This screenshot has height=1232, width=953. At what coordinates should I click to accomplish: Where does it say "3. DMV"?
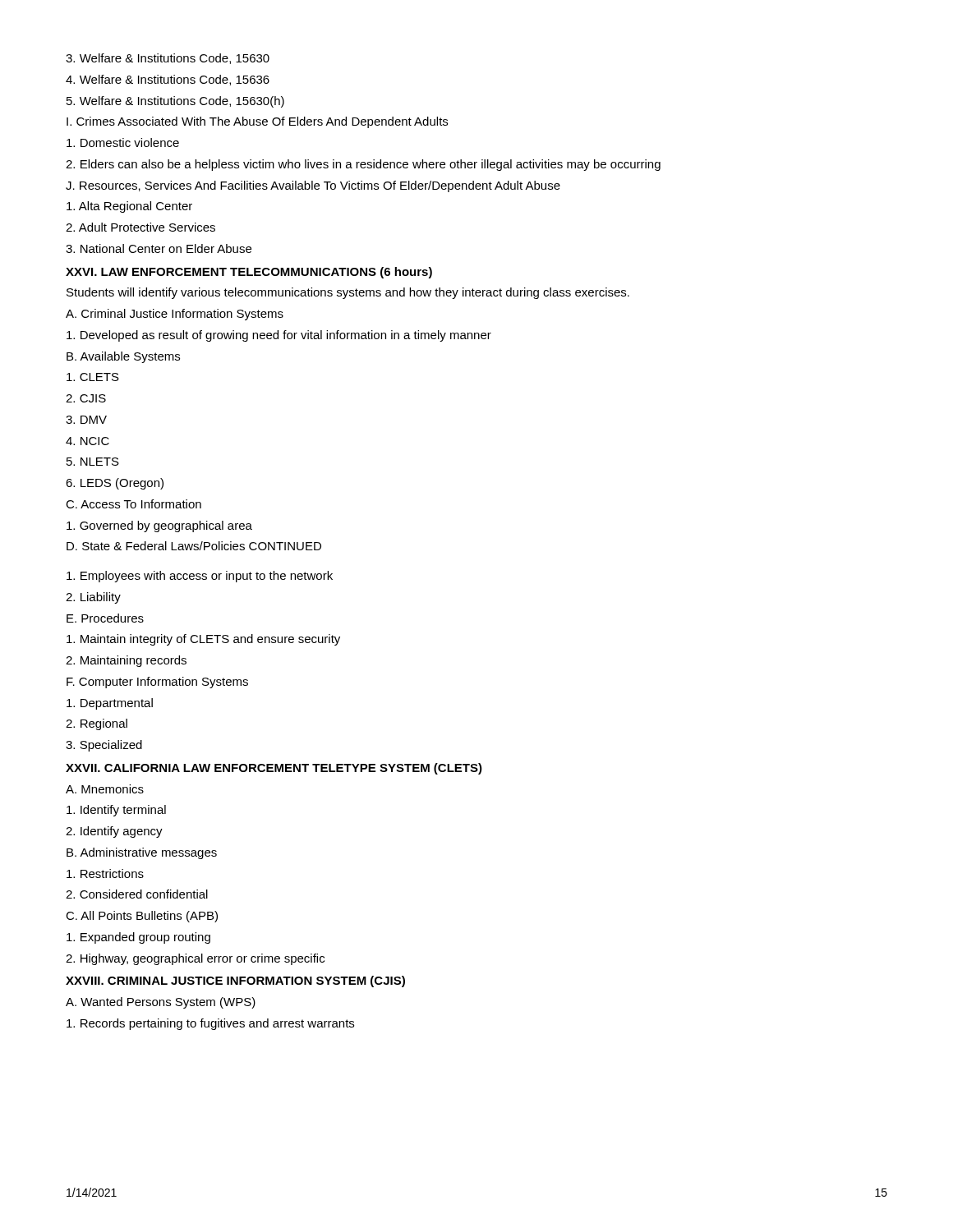(86, 419)
